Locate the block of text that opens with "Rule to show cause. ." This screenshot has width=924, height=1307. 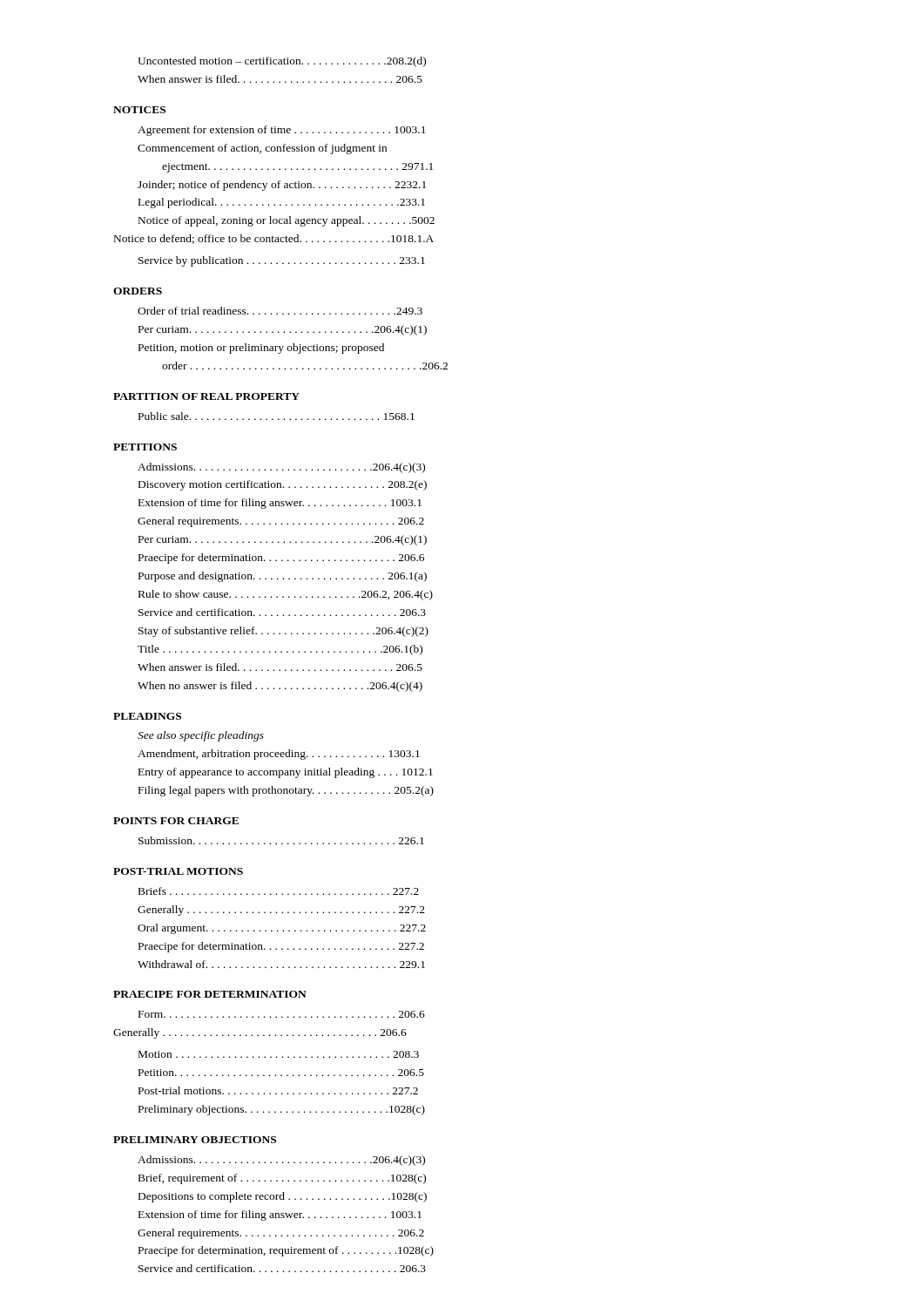[285, 594]
